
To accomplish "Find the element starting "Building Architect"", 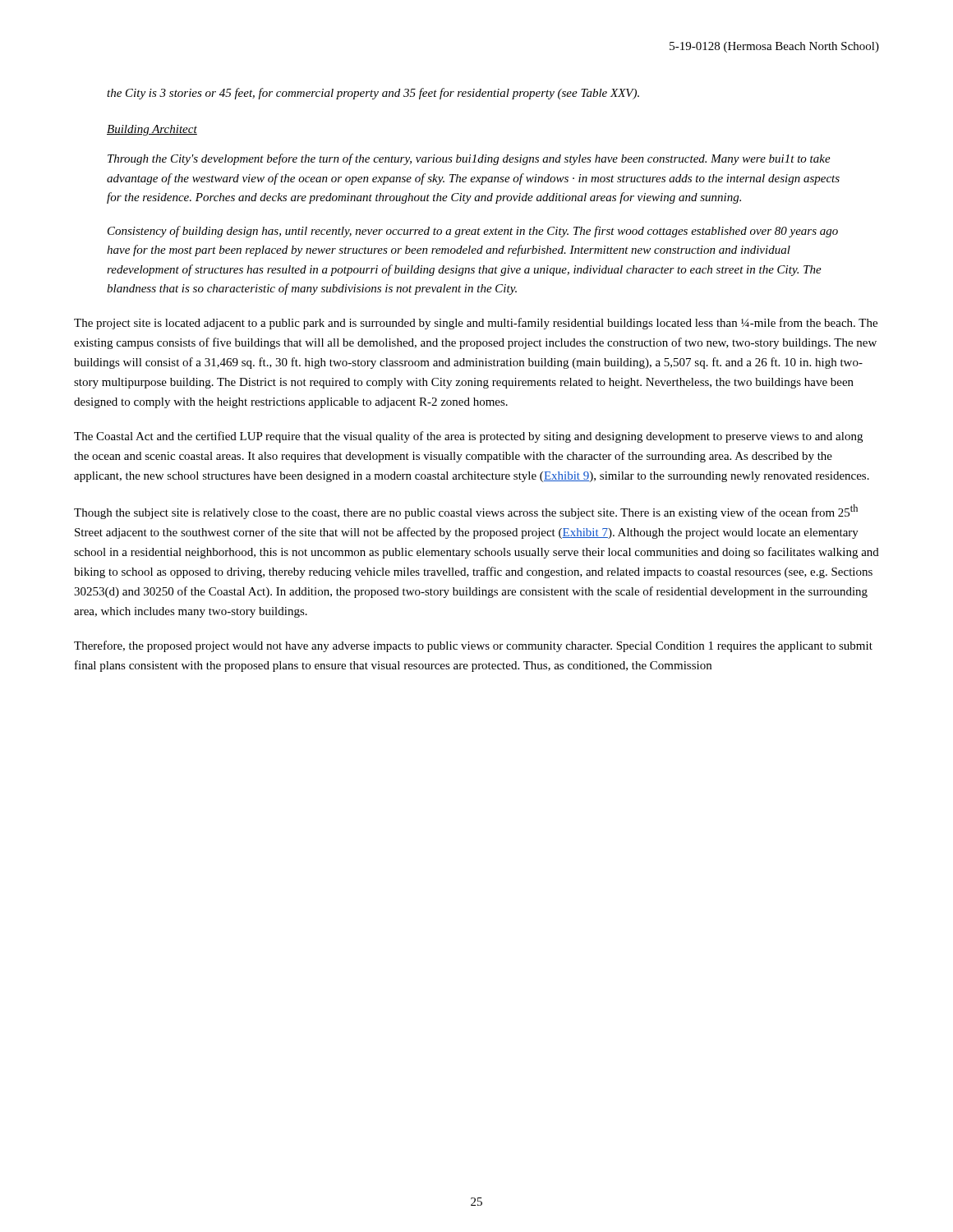I will click(152, 129).
